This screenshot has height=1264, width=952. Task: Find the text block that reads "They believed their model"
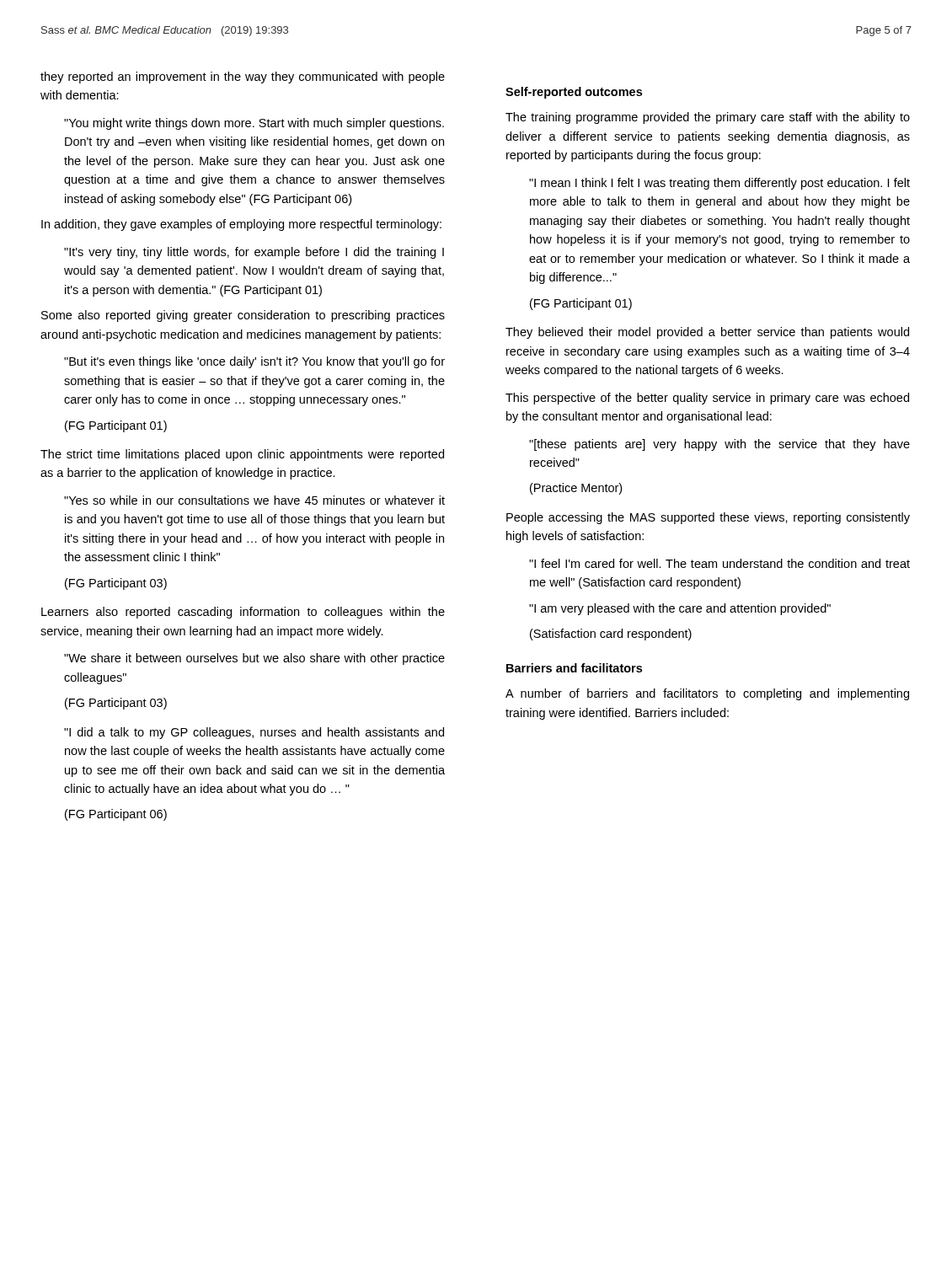(x=708, y=351)
